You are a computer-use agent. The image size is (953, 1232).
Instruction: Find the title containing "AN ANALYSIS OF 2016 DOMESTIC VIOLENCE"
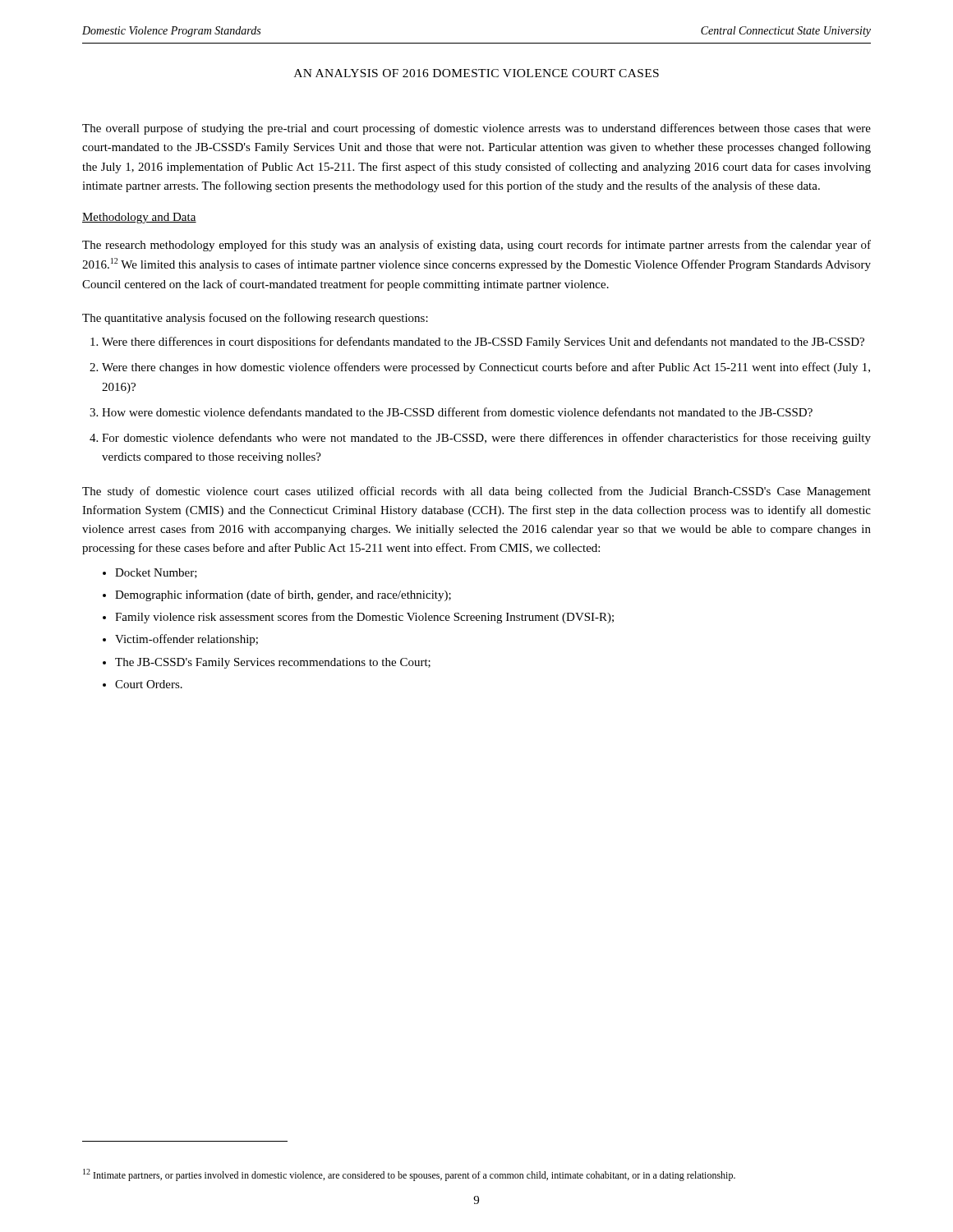(476, 73)
